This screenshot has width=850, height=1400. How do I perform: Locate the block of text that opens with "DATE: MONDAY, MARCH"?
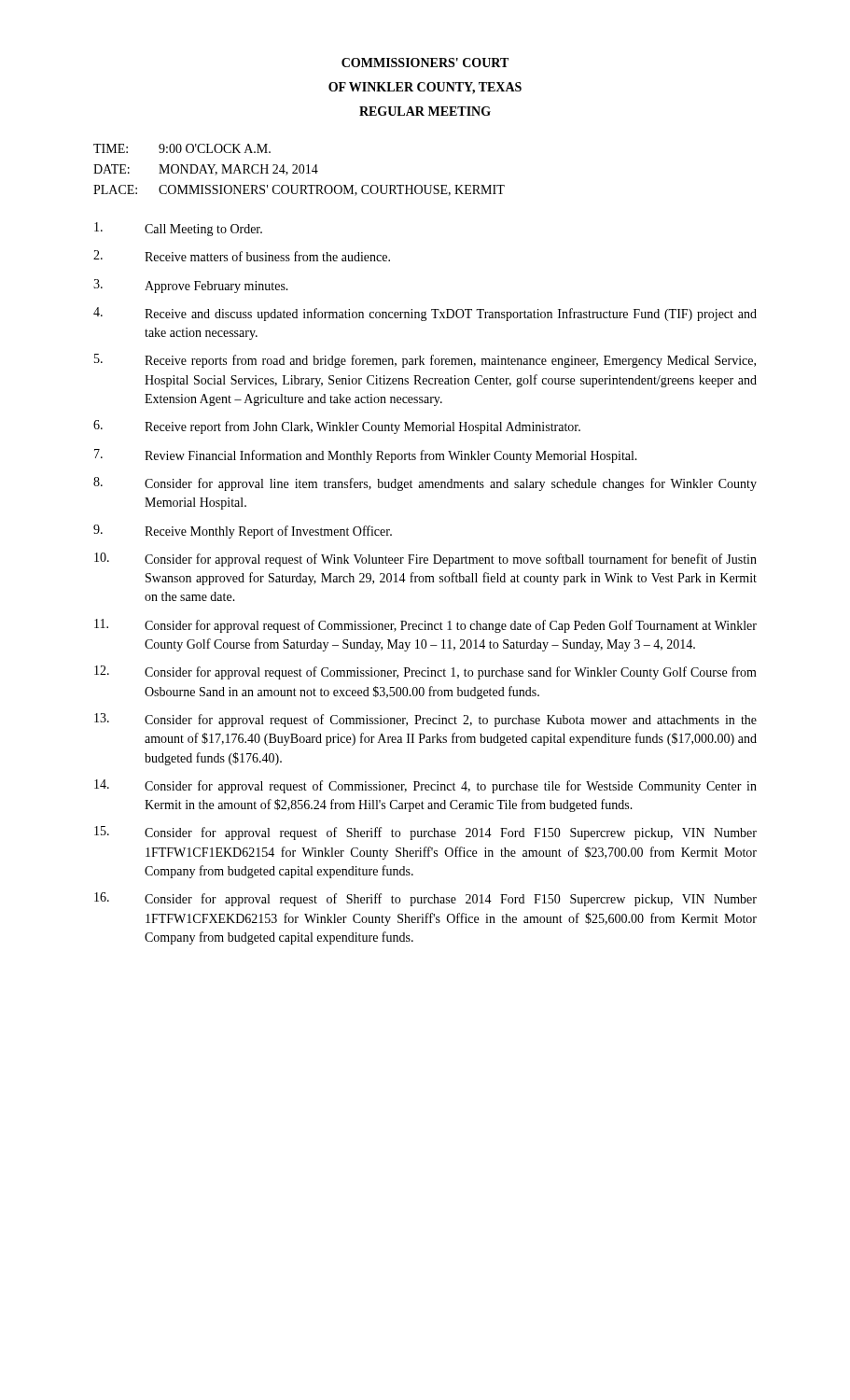click(x=206, y=170)
